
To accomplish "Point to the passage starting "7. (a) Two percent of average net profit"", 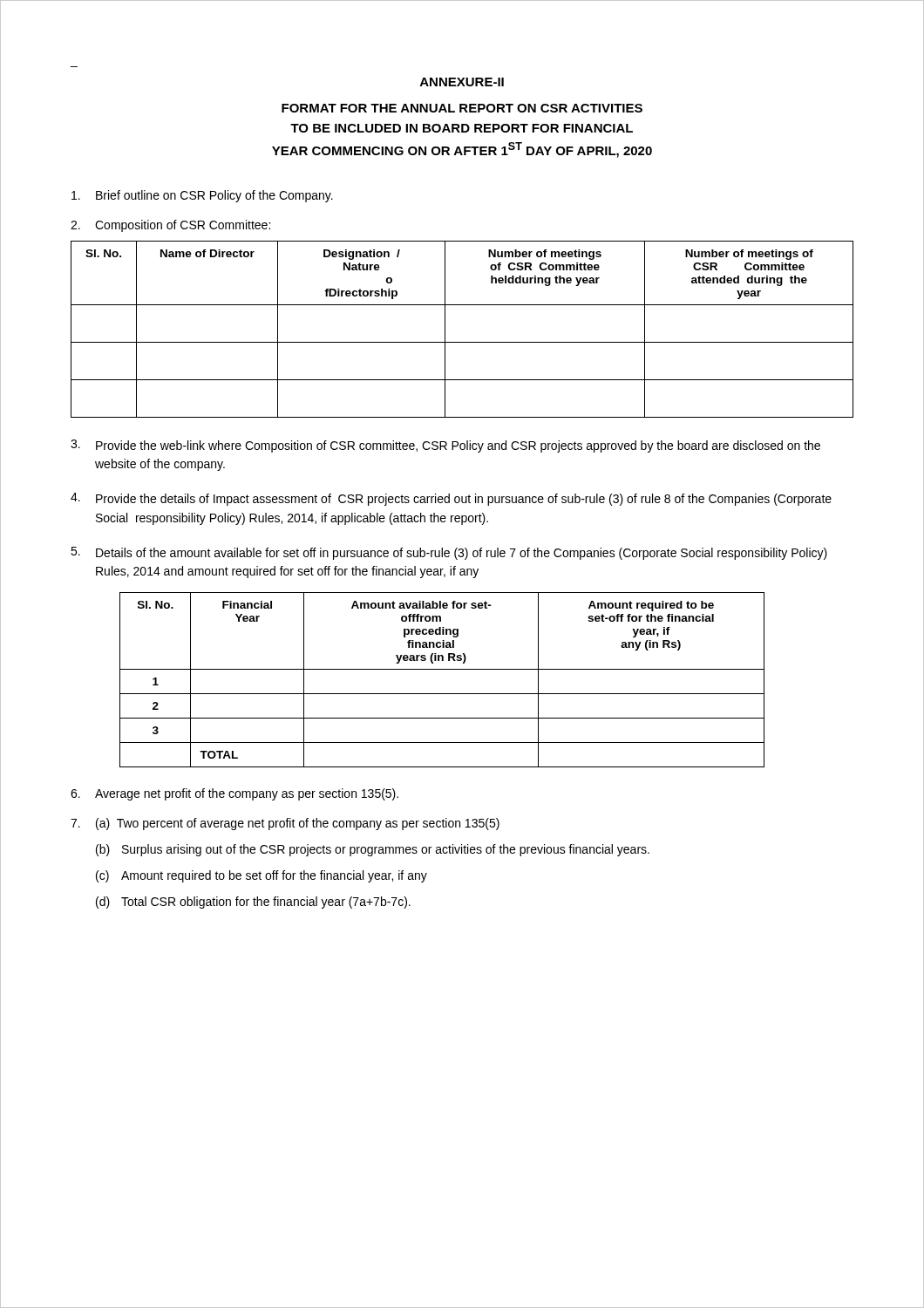I will [x=285, y=823].
